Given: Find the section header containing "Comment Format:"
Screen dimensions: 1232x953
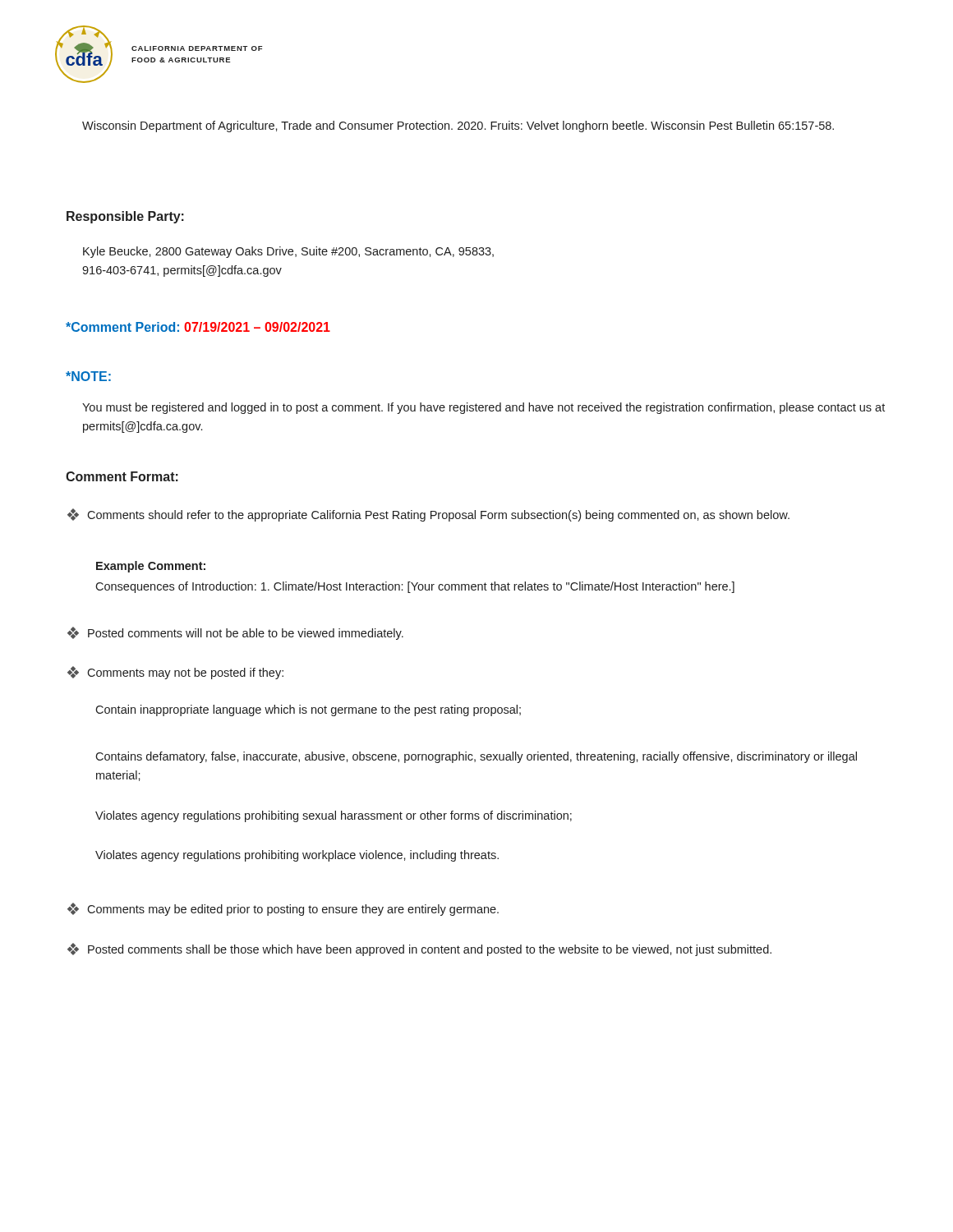Looking at the screenshot, I should click(x=122, y=477).
